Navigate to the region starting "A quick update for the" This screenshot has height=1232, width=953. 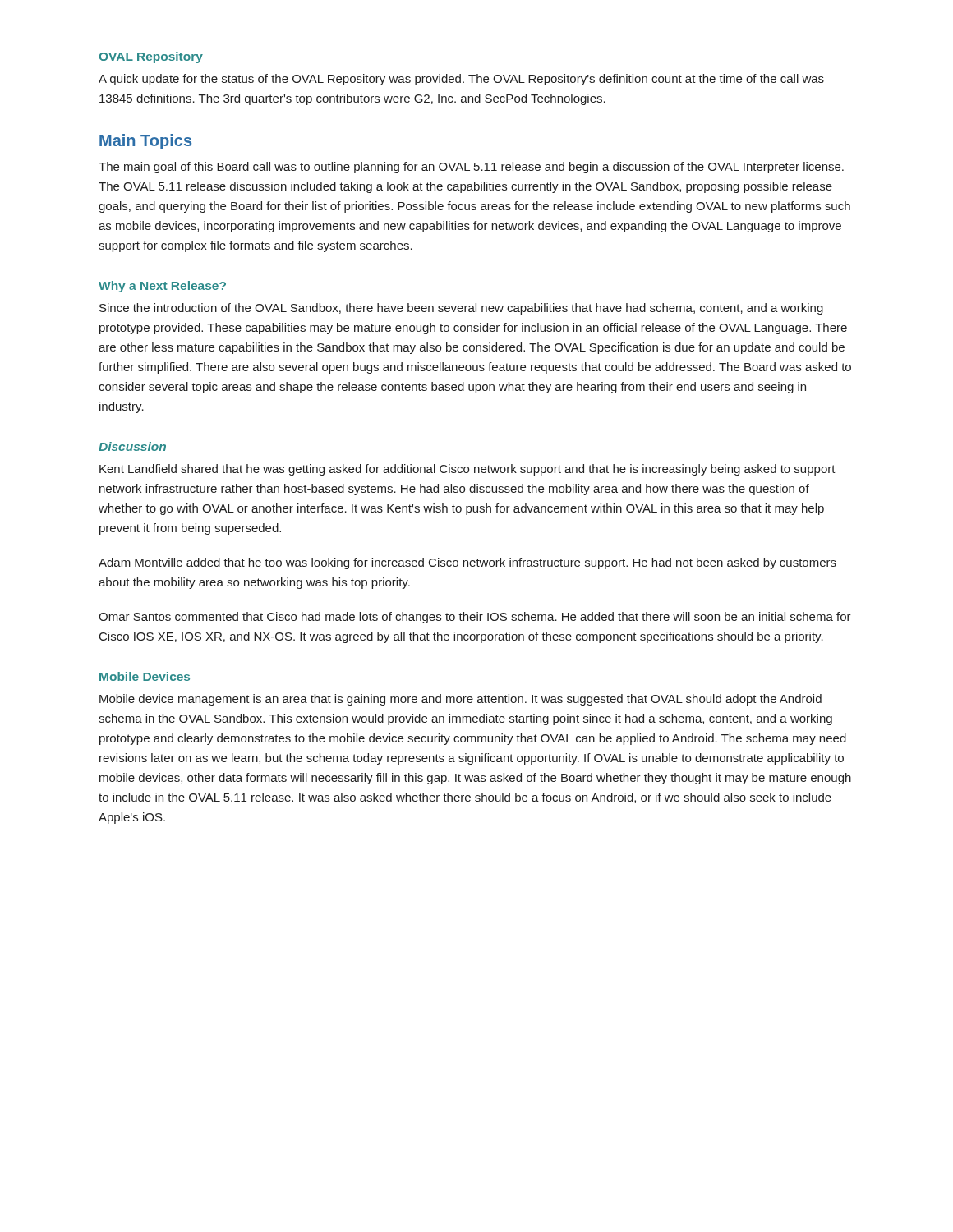click(461, 88)
